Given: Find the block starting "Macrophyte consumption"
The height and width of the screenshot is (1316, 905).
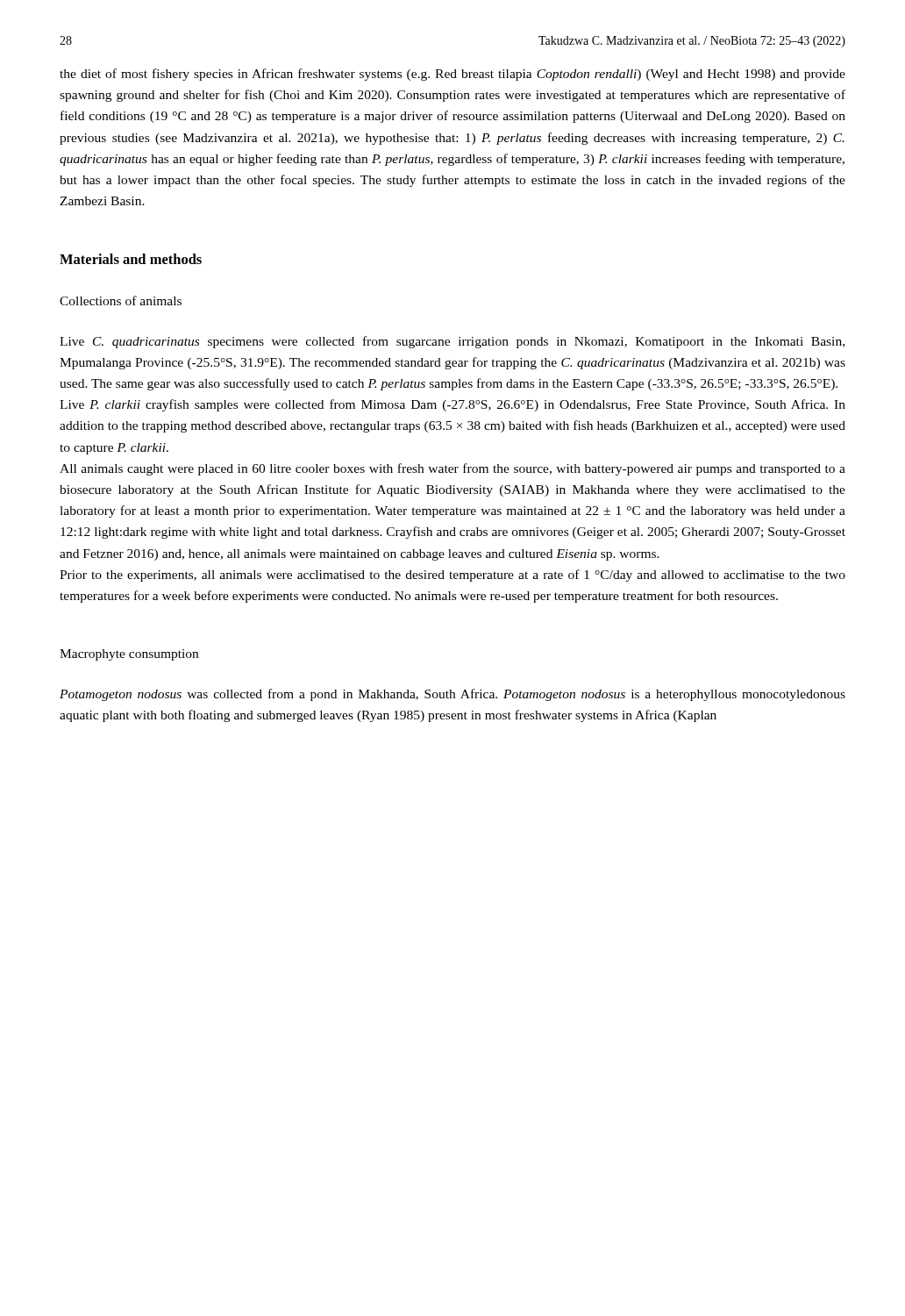Looking at the screenshot, I should point(129,653).
